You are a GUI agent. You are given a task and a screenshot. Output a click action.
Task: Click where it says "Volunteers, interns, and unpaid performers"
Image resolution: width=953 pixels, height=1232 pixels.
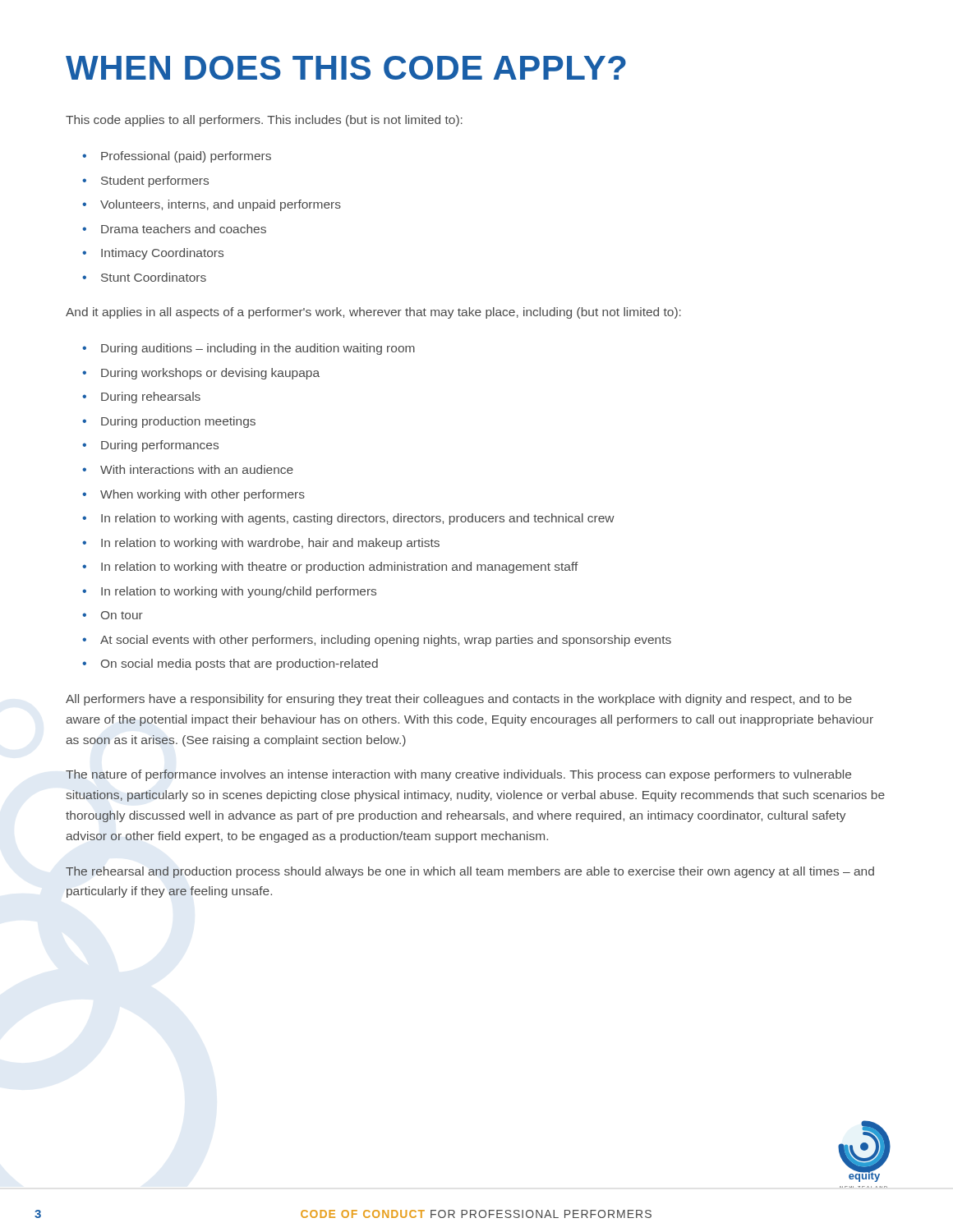coord(212,205)
